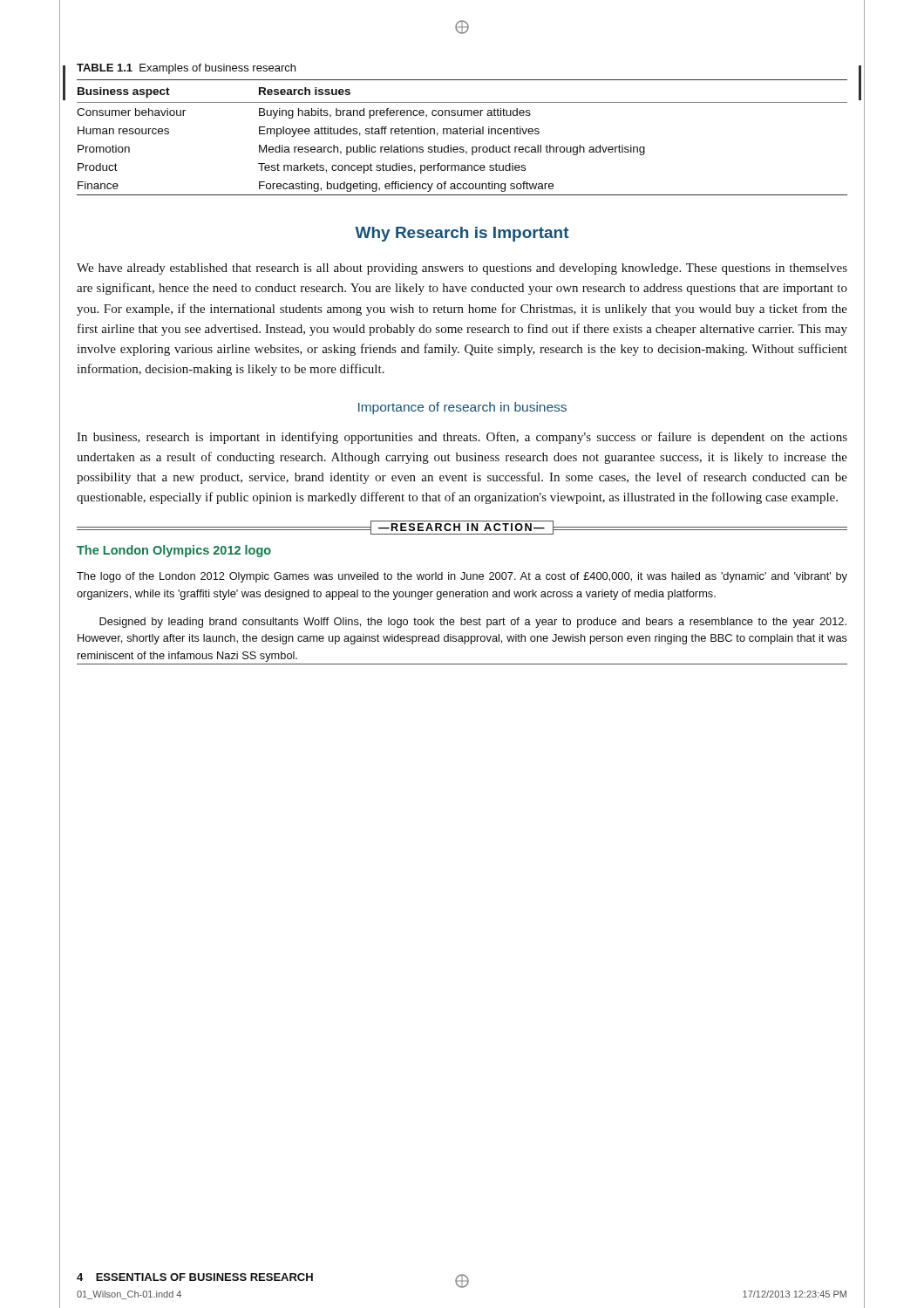Point to the text starting "The logo of the"
This screenshot has height=1308, width=924.
pos(462,585)
